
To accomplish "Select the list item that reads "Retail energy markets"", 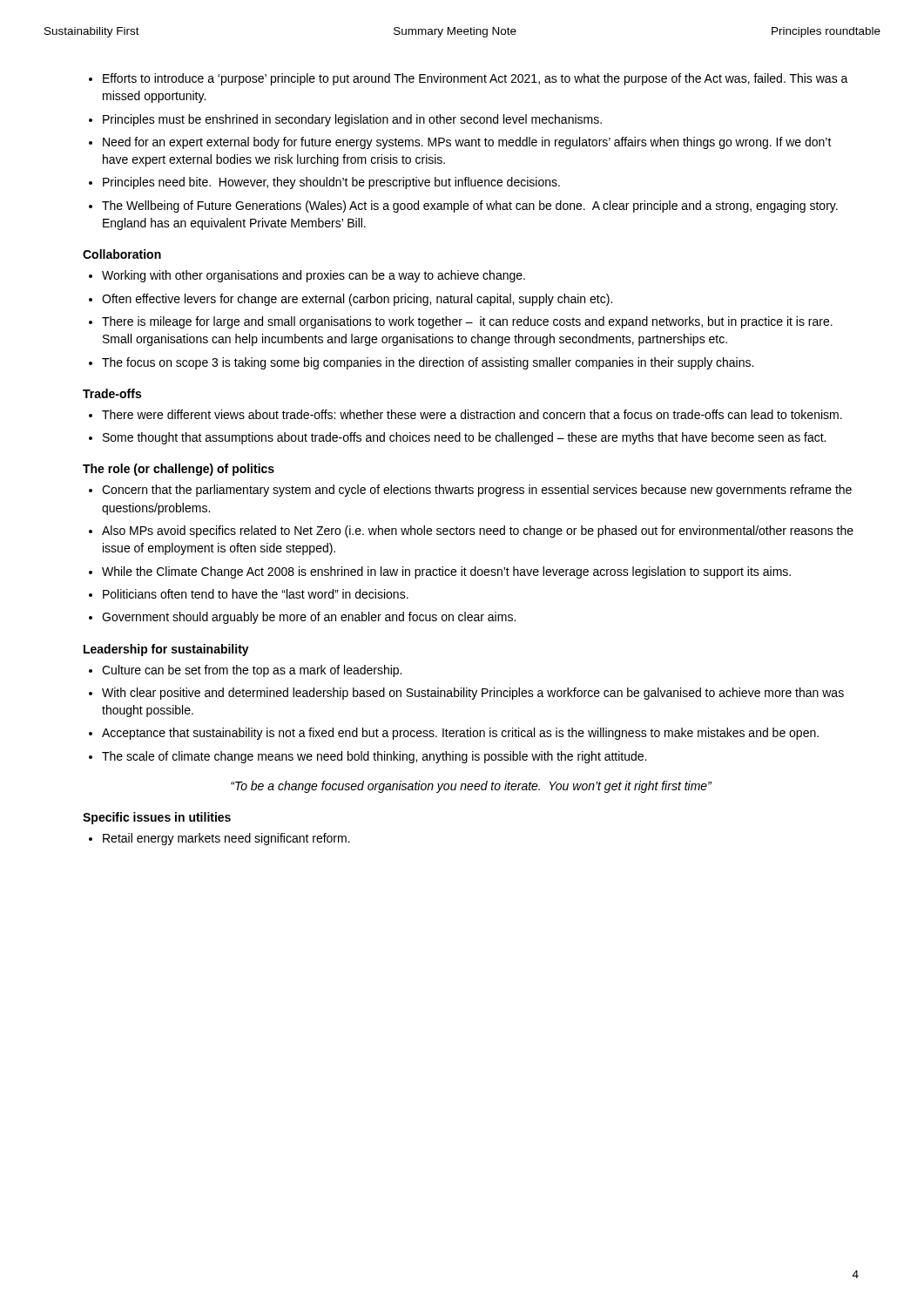I will (x=226, y=839).
